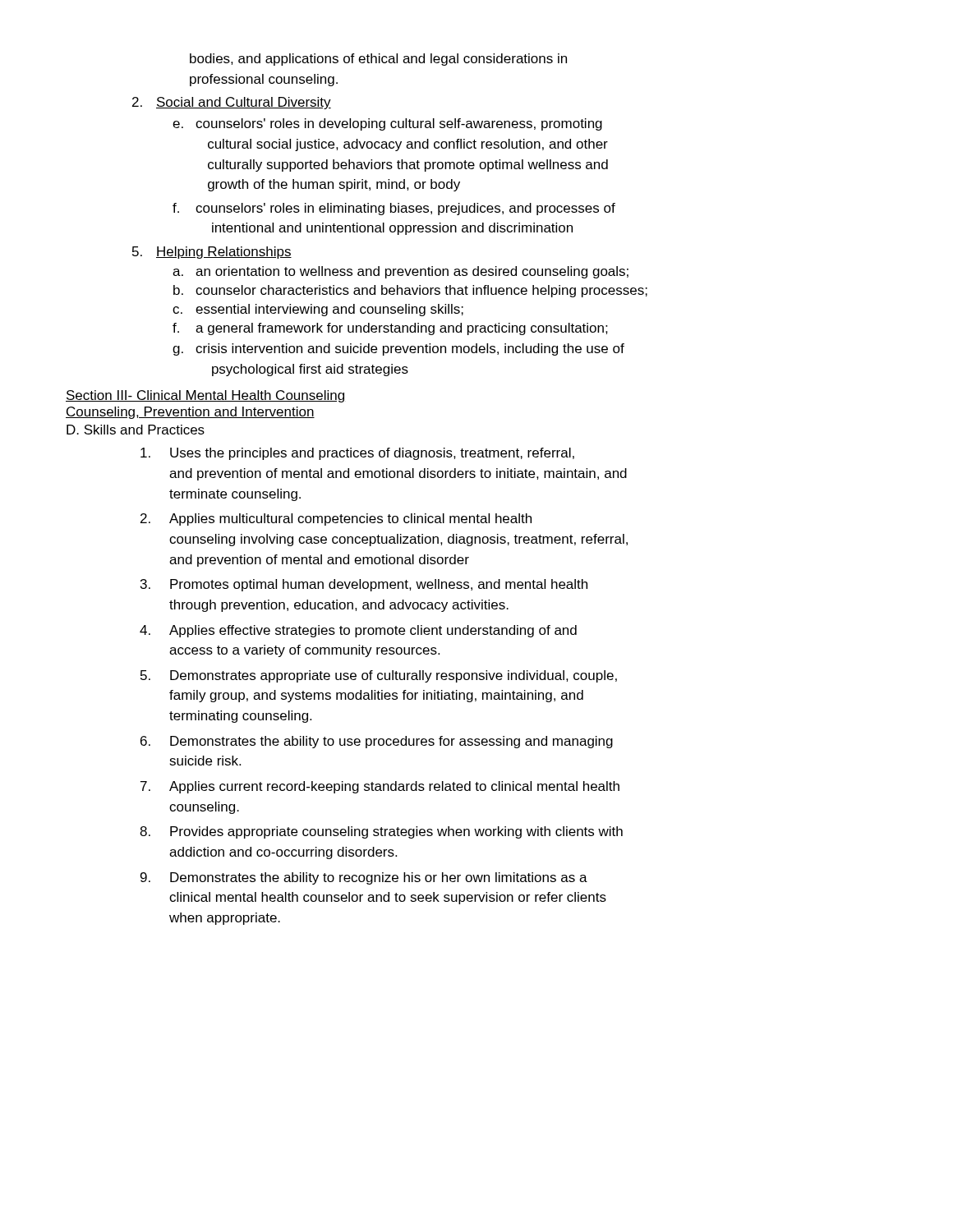Viewport: 953px width, 1232px height.
Task: Find the section header that says "Counseling, Prevention and Intervention"
Action: tap(190, 412)
